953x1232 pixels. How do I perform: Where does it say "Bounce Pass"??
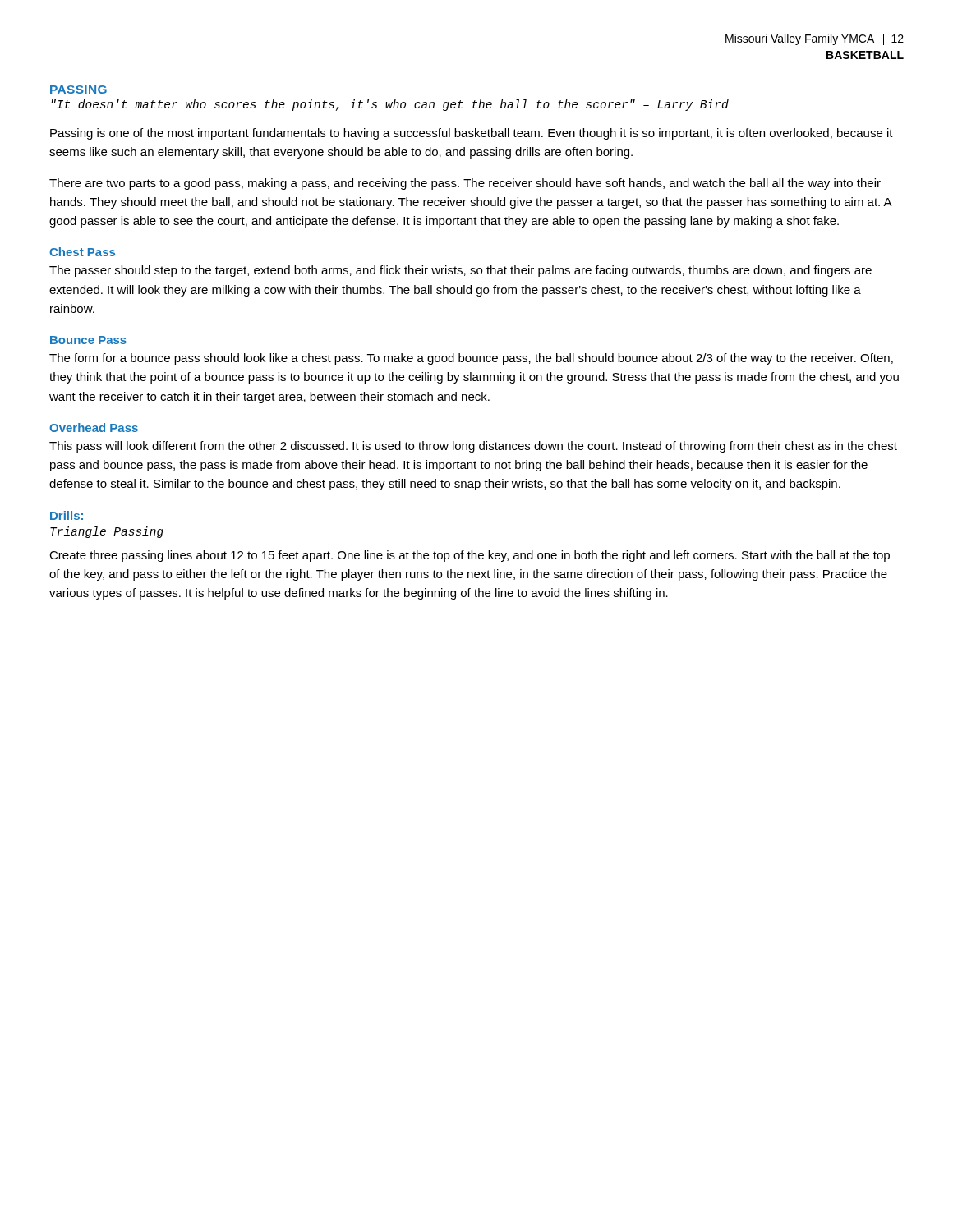click(88, 340)
